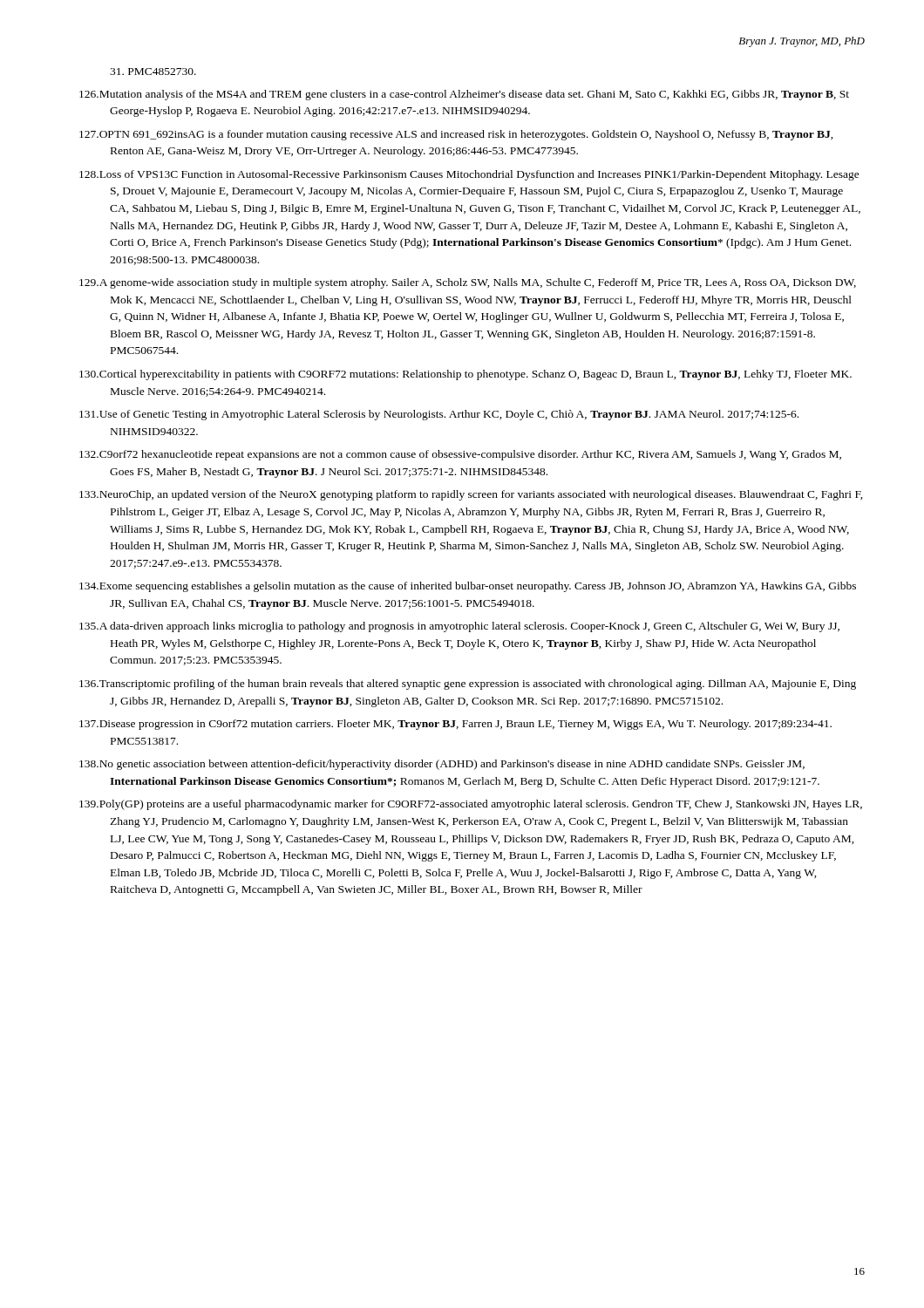The image size is (924, 1308).
Task: Find the block starting "130.Cortical hyperexcitability in patients with"
Action: 465,382
